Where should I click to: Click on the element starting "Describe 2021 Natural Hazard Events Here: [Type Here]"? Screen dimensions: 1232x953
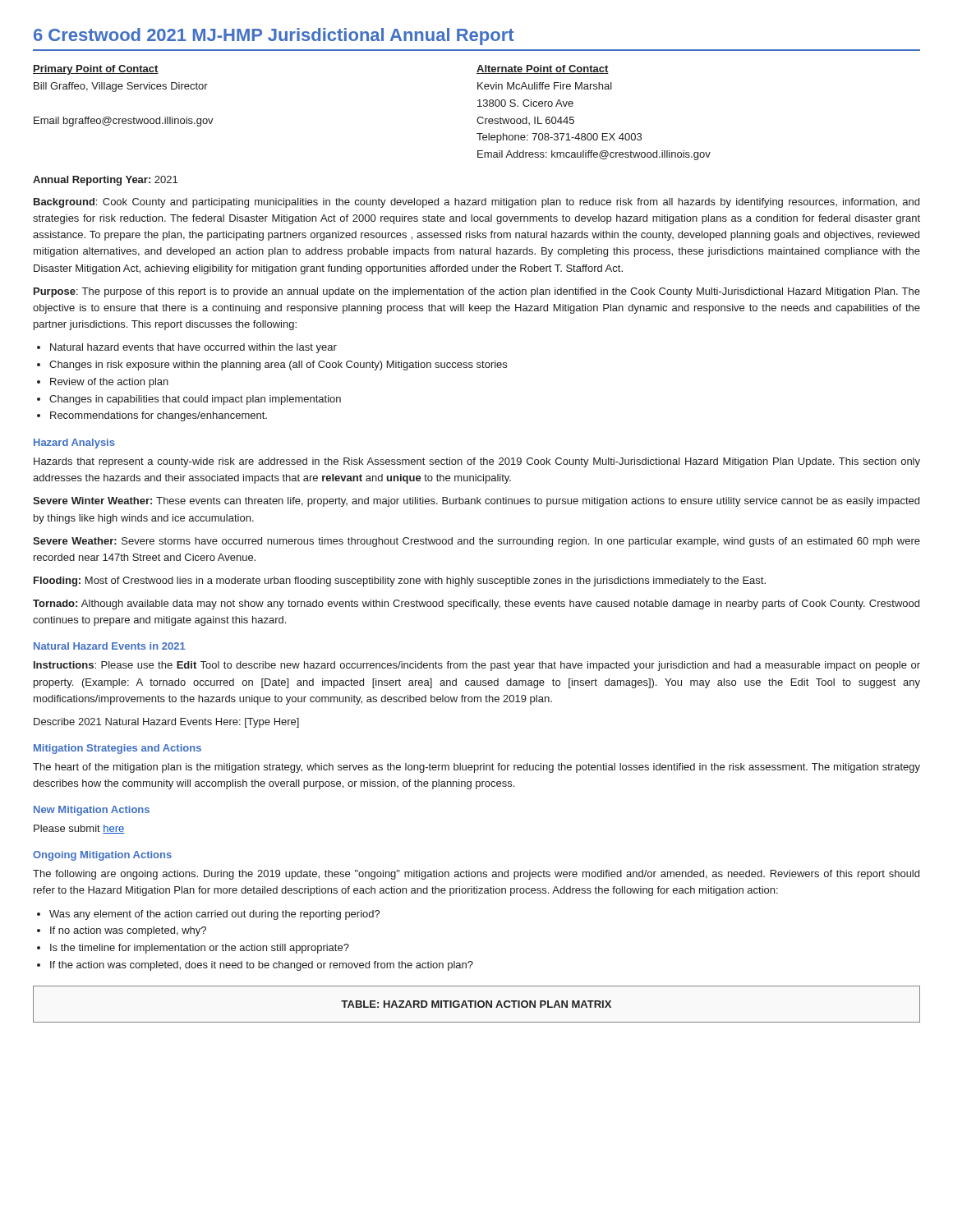166,721
